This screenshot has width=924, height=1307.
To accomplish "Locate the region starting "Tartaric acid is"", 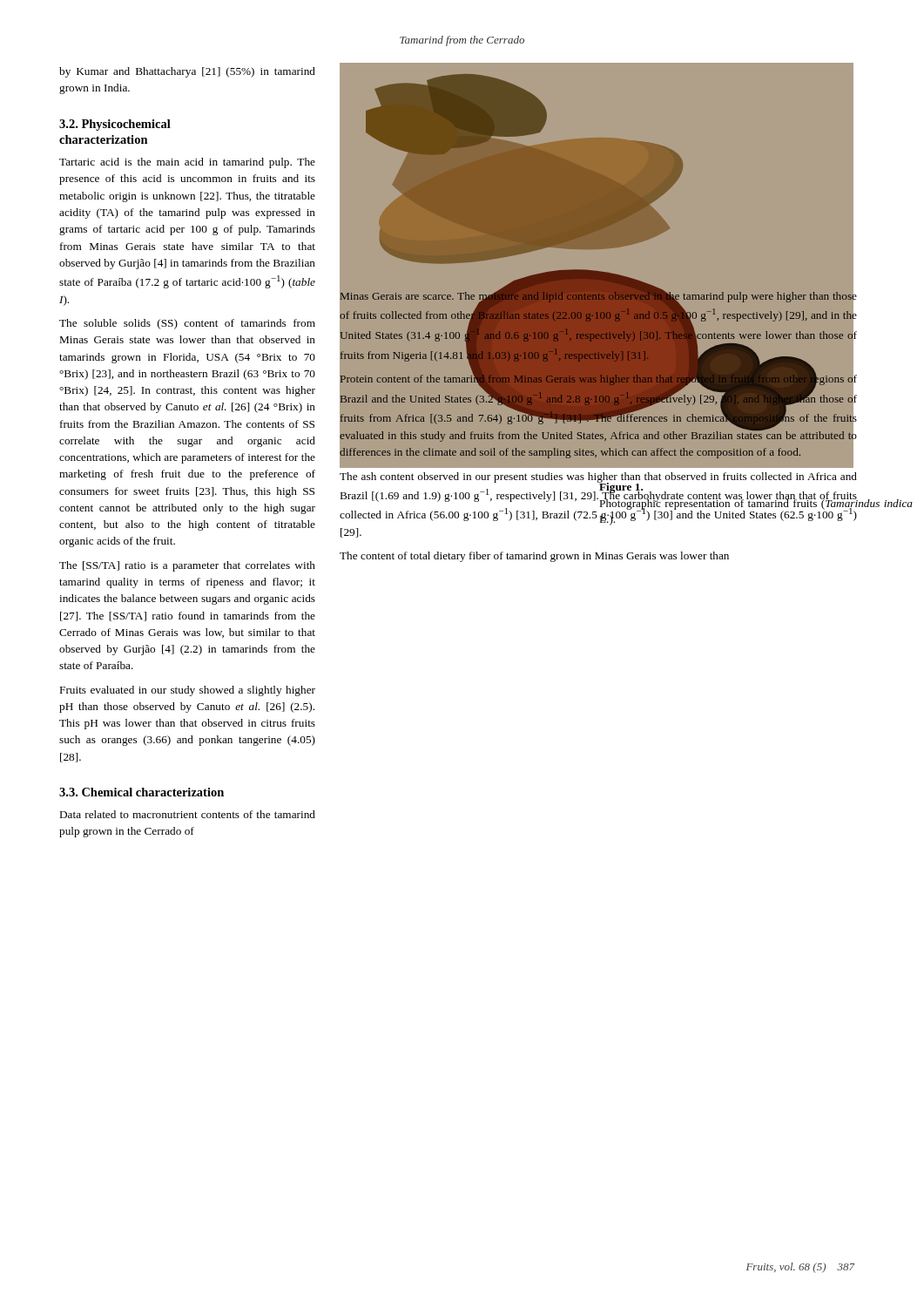I will 187,231.
